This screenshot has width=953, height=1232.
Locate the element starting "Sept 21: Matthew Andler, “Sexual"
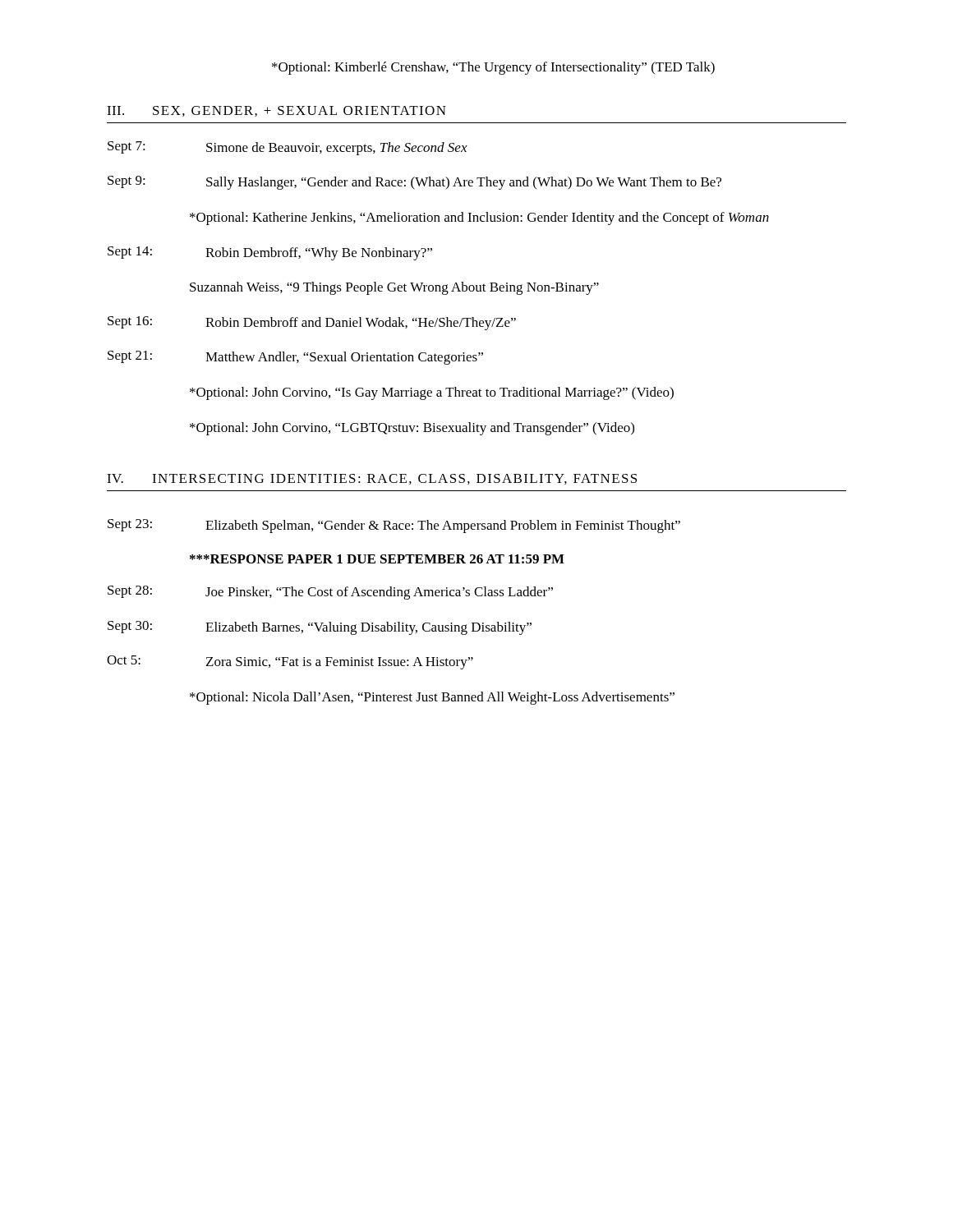pyautogui.click(x=476, y=358)
